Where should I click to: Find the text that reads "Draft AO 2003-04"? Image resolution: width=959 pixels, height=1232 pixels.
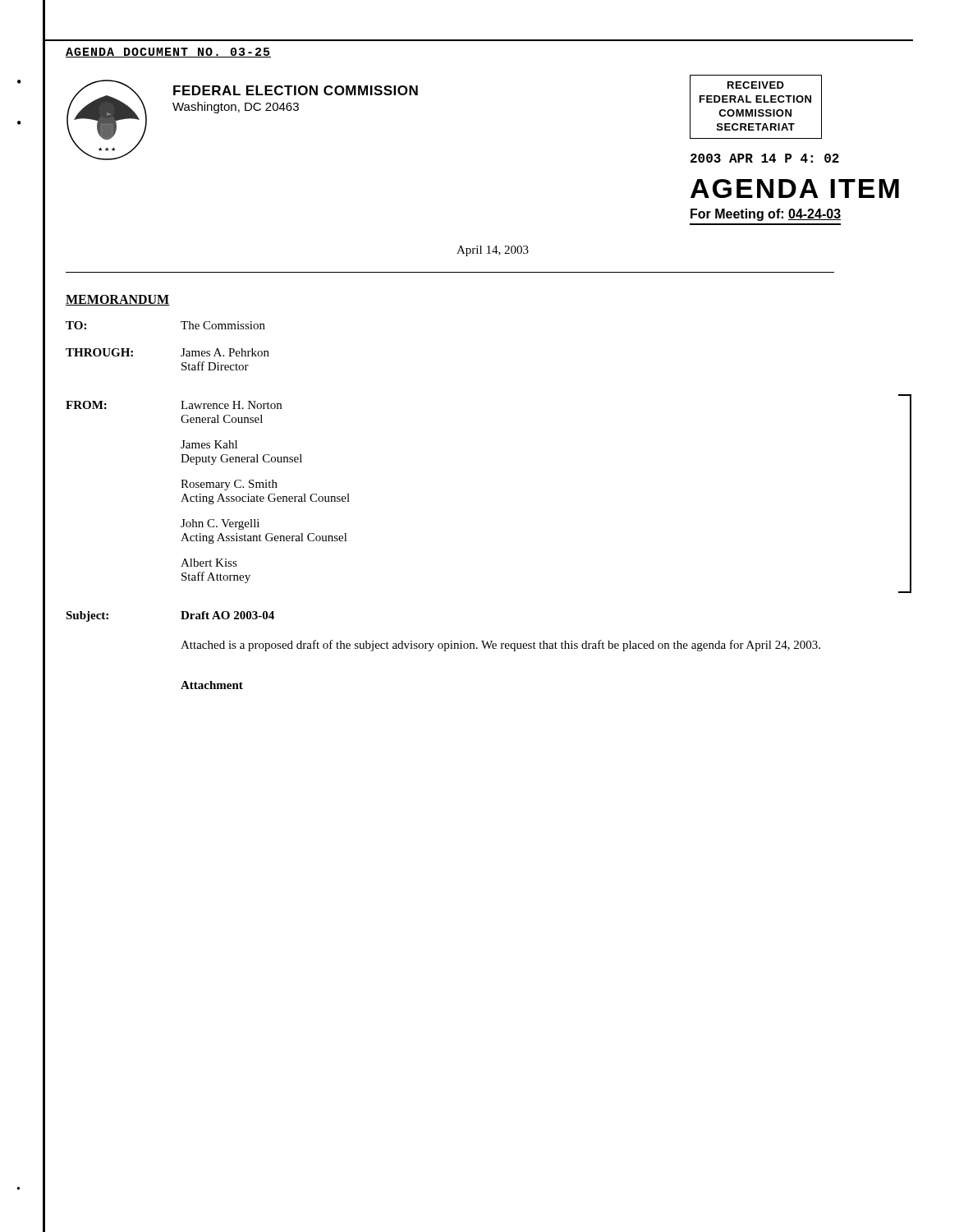pyautogui.click(x=228, y=615)
